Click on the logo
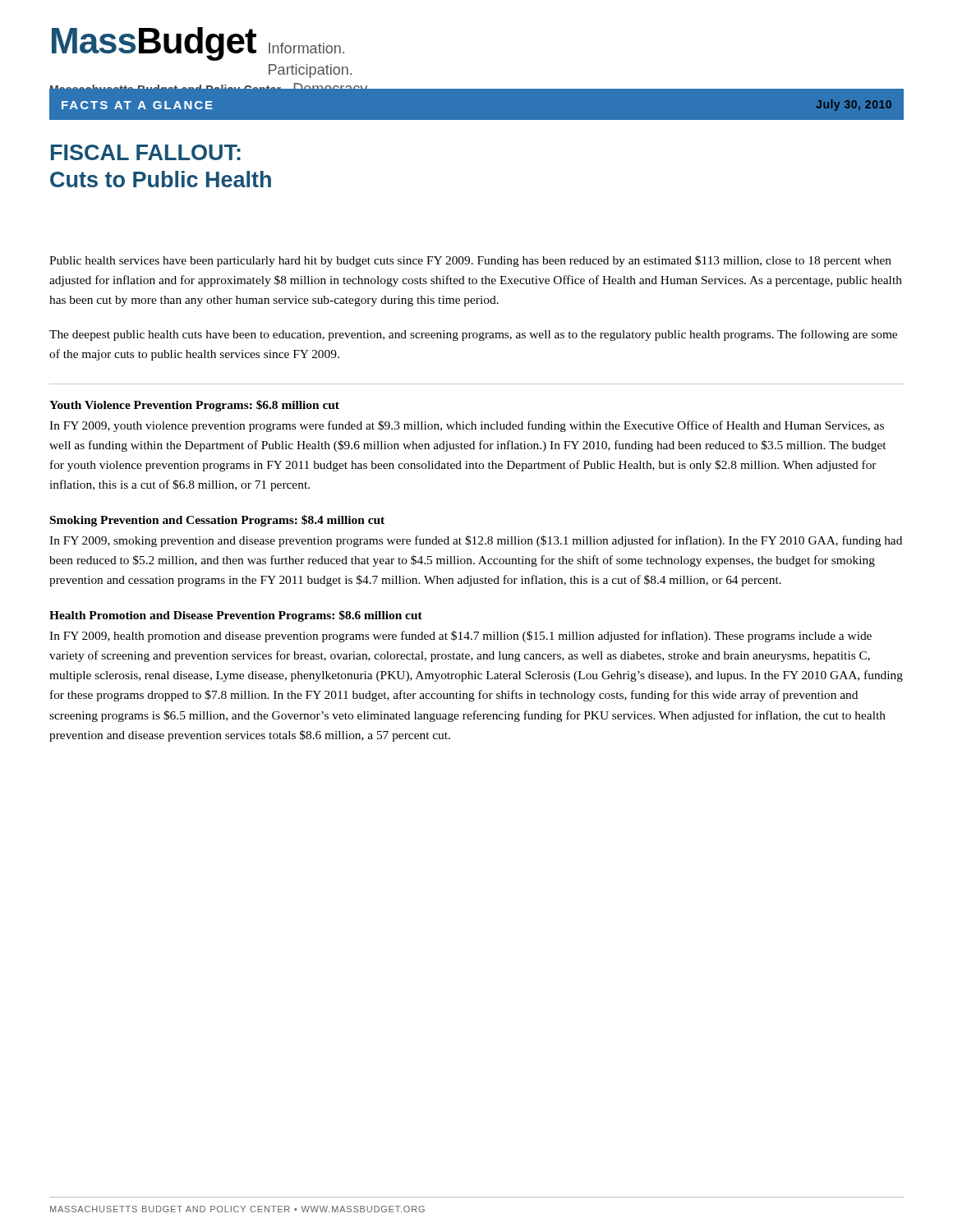953x1232 pixels. coord(210,60)
